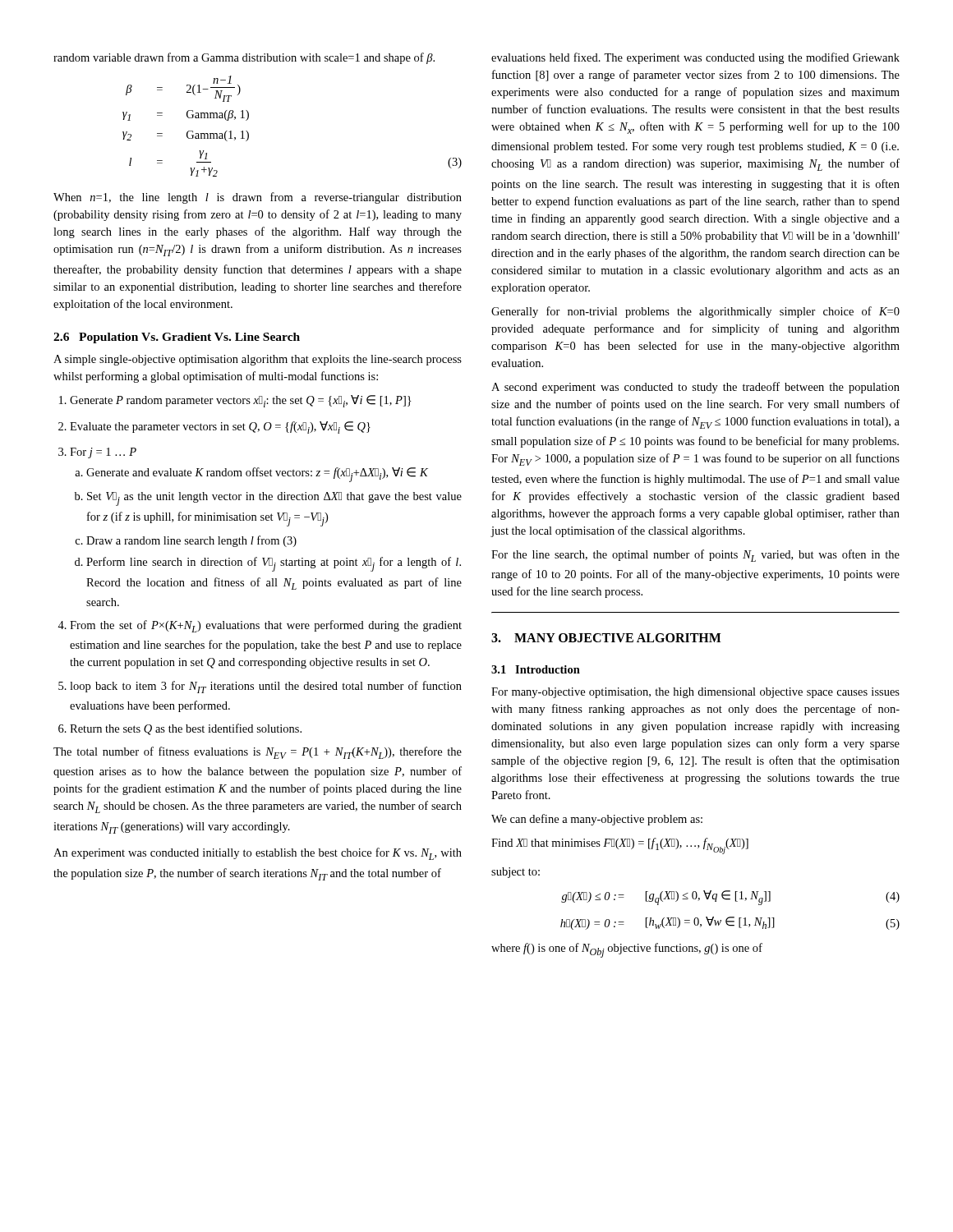Point to the text block starting "Return the sets Q as the best"
Screen dimensions: 1232x953
[x=186, y=728]
